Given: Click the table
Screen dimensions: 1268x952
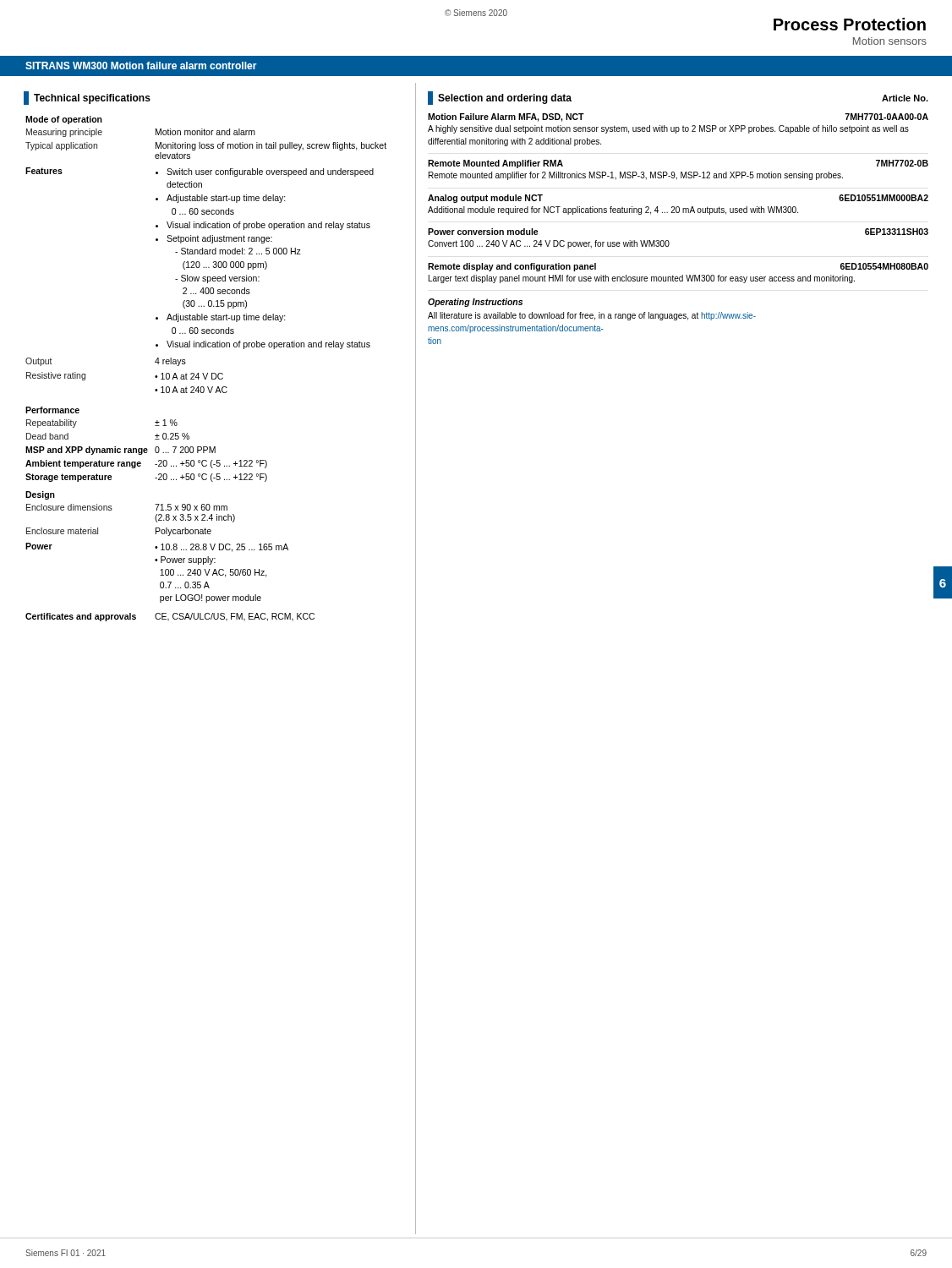Looking at the screenshot, I should coord(213,367).
